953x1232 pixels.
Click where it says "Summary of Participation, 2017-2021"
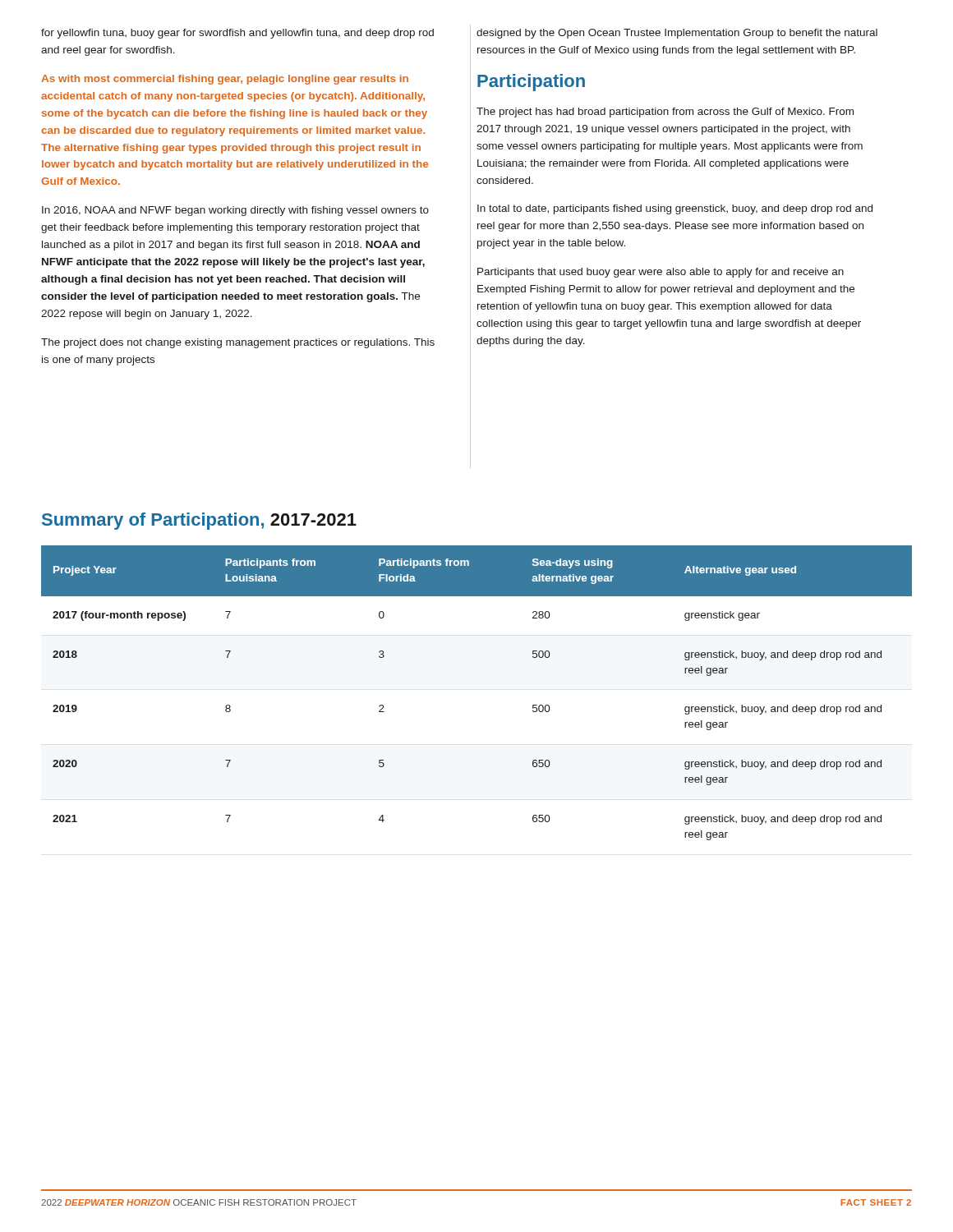(x=199, y=521)
